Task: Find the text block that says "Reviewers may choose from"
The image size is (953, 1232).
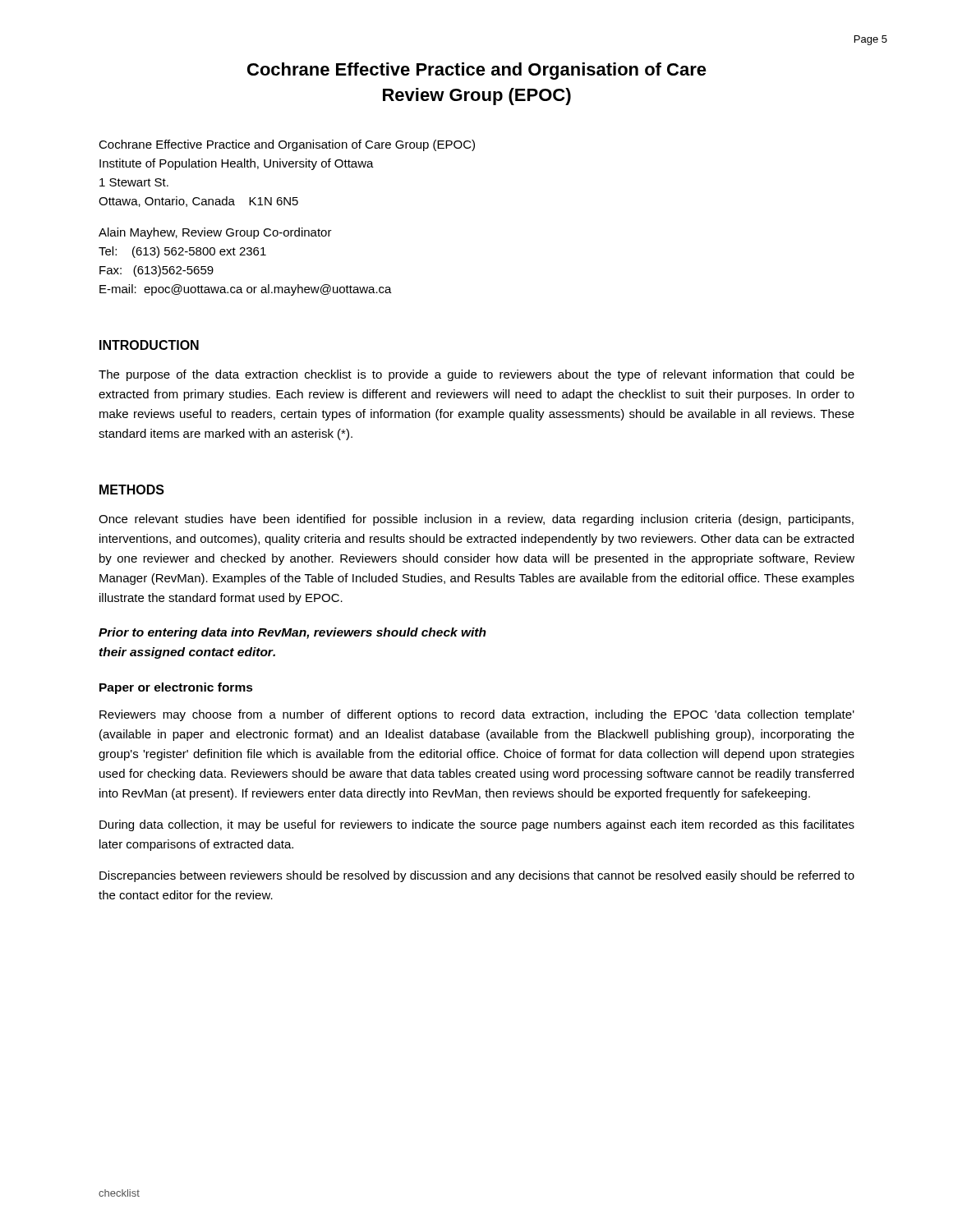Action: click(476, 753)
